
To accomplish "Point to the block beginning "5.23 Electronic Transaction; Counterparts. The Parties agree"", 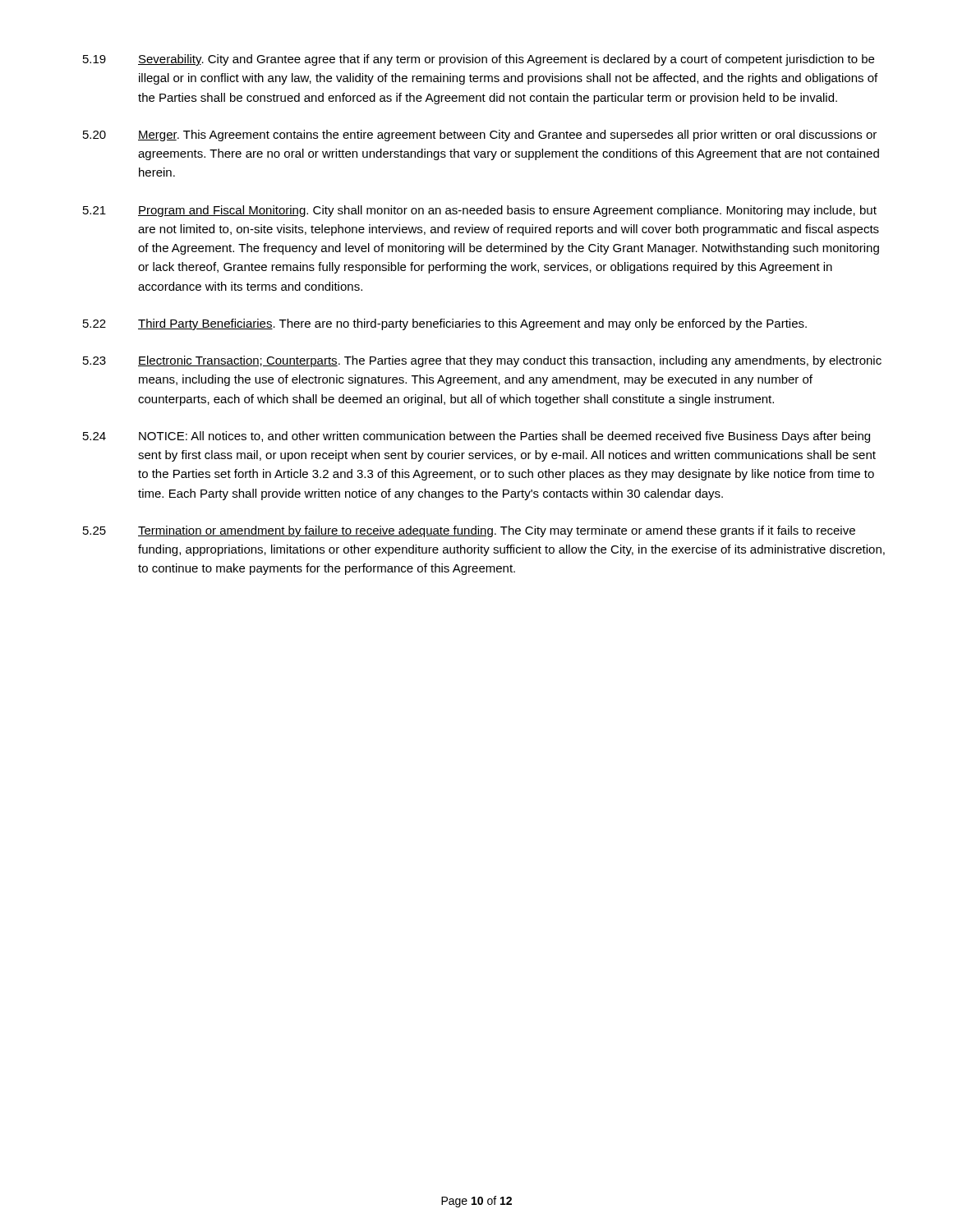I will click(485, 379).
